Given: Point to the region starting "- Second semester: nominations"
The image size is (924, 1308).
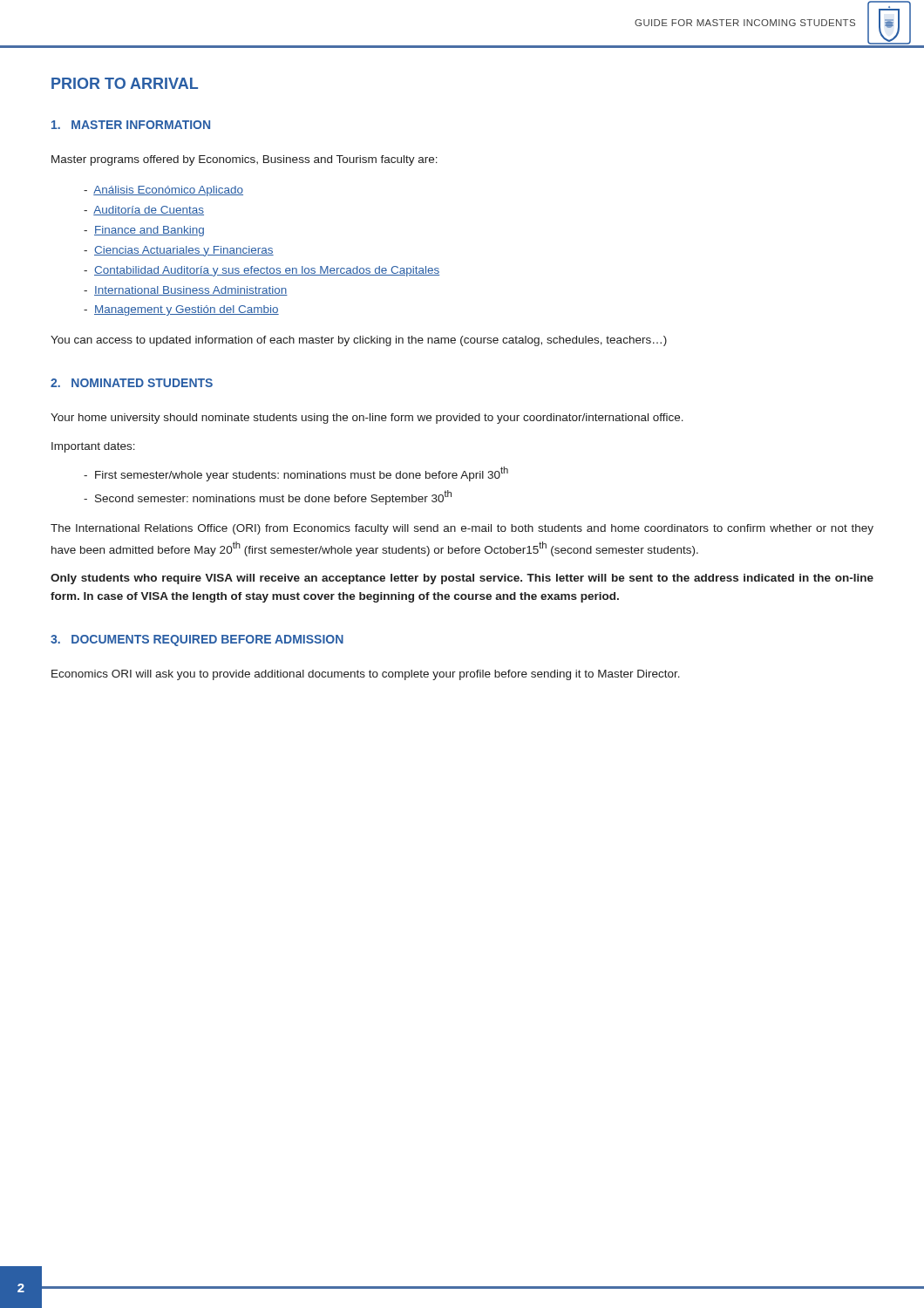Looking at the screenshot, I should coord(268,496).
